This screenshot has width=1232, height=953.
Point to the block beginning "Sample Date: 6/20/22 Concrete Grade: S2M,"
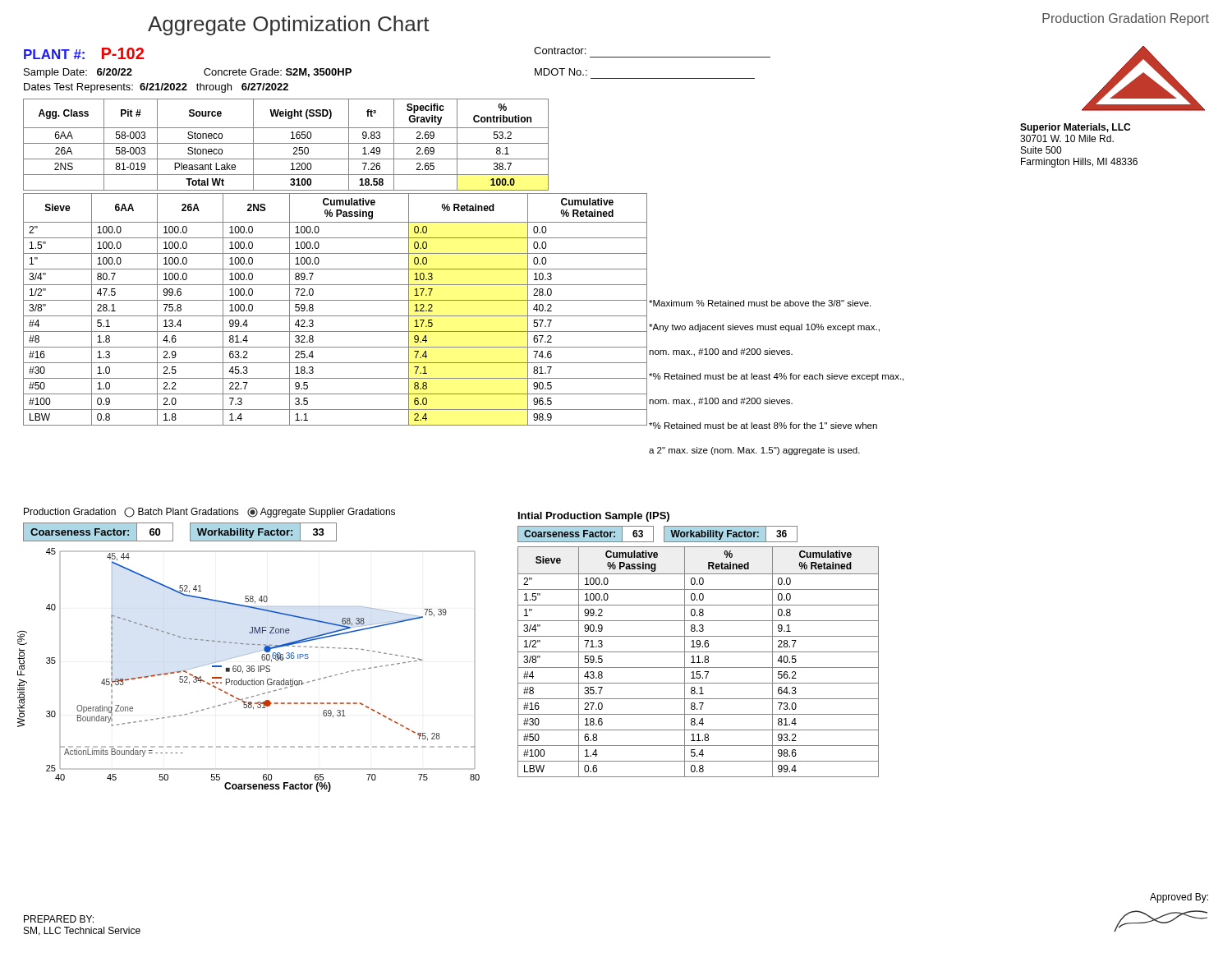coord(187,72)
